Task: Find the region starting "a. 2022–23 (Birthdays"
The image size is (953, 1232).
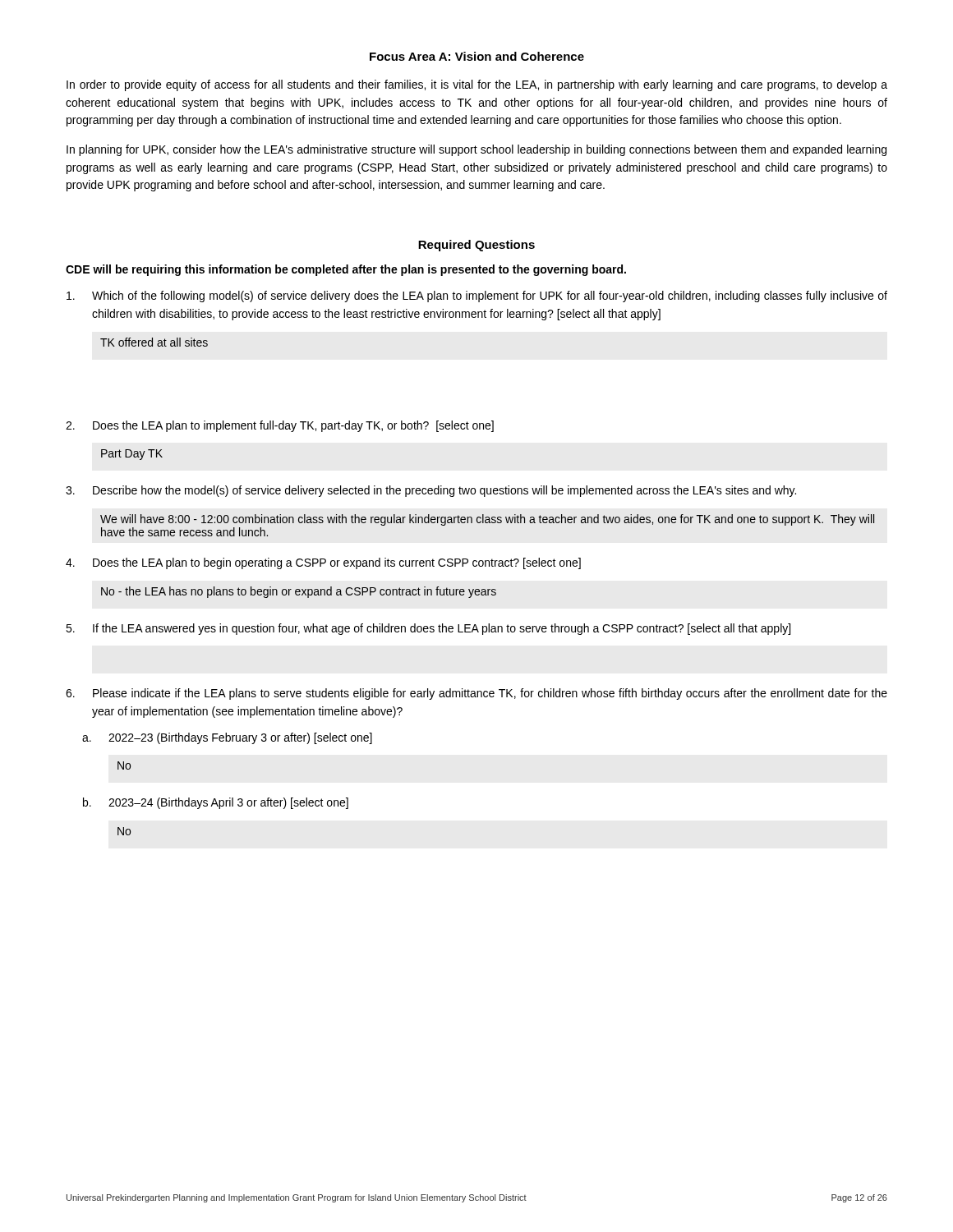Action: point(227,738)
